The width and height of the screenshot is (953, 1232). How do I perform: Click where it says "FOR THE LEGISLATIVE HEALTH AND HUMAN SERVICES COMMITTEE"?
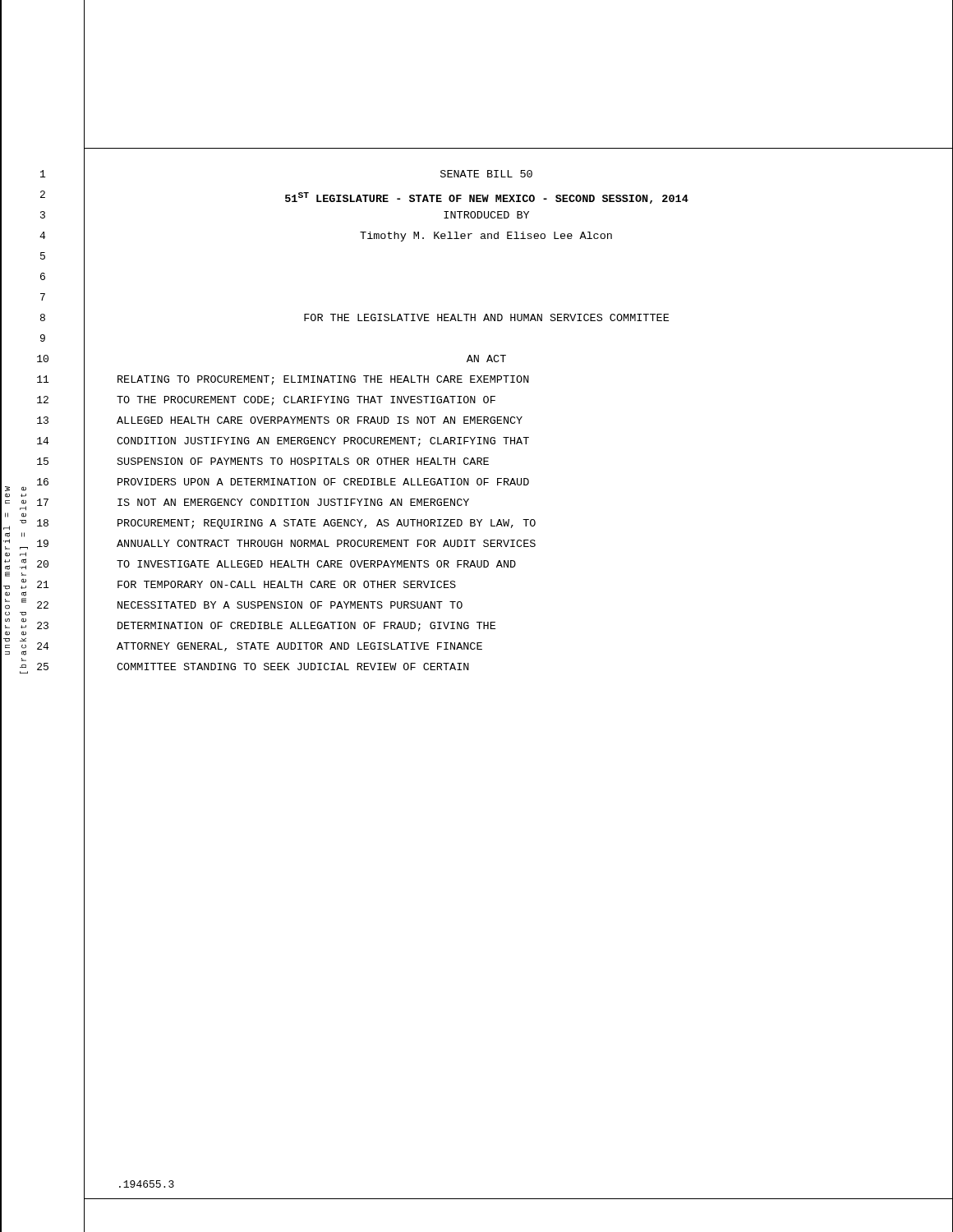[x=486, y=318]
